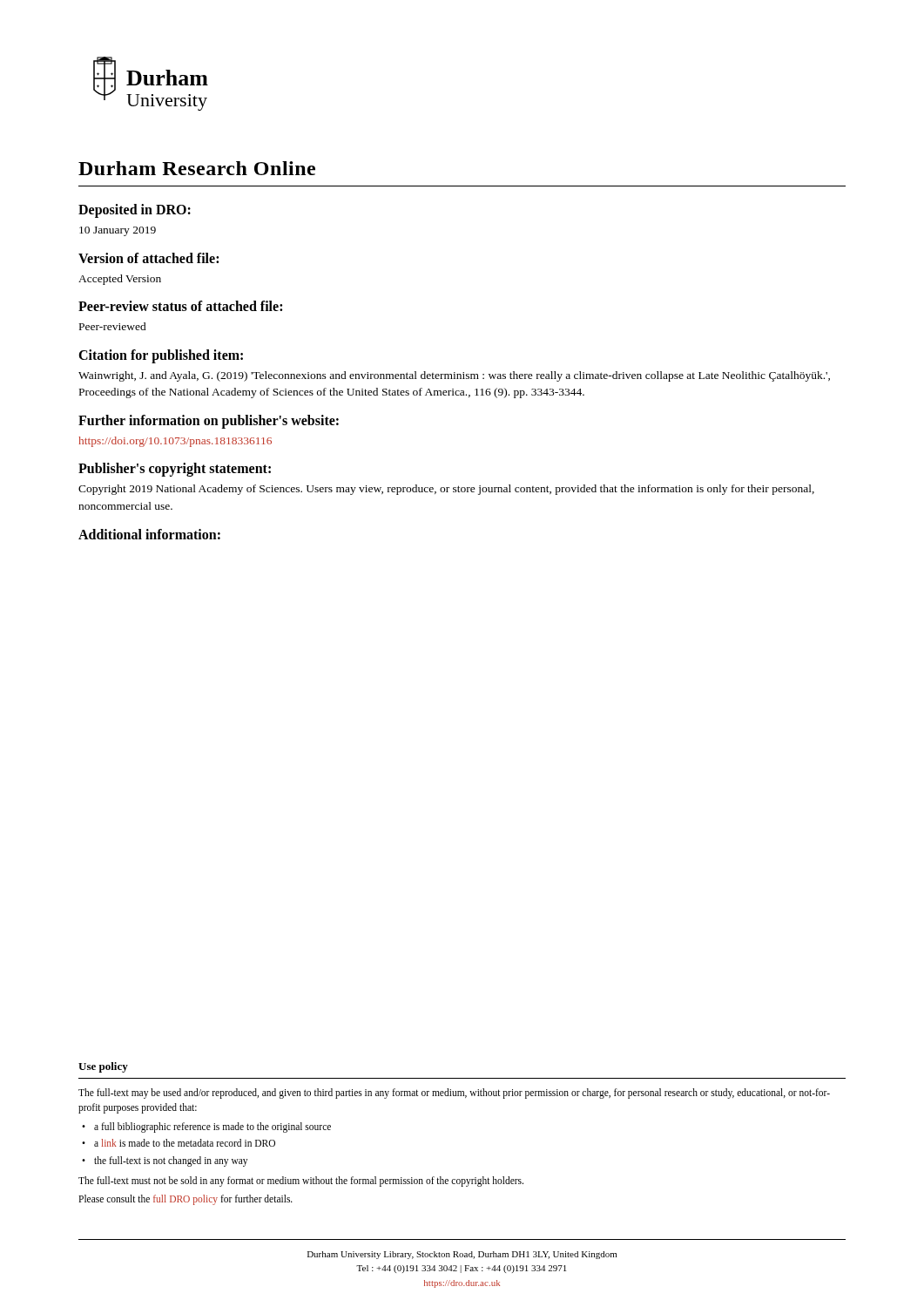
Task: Find the section header with the text "Additional information:"
Action: point(150,534)
